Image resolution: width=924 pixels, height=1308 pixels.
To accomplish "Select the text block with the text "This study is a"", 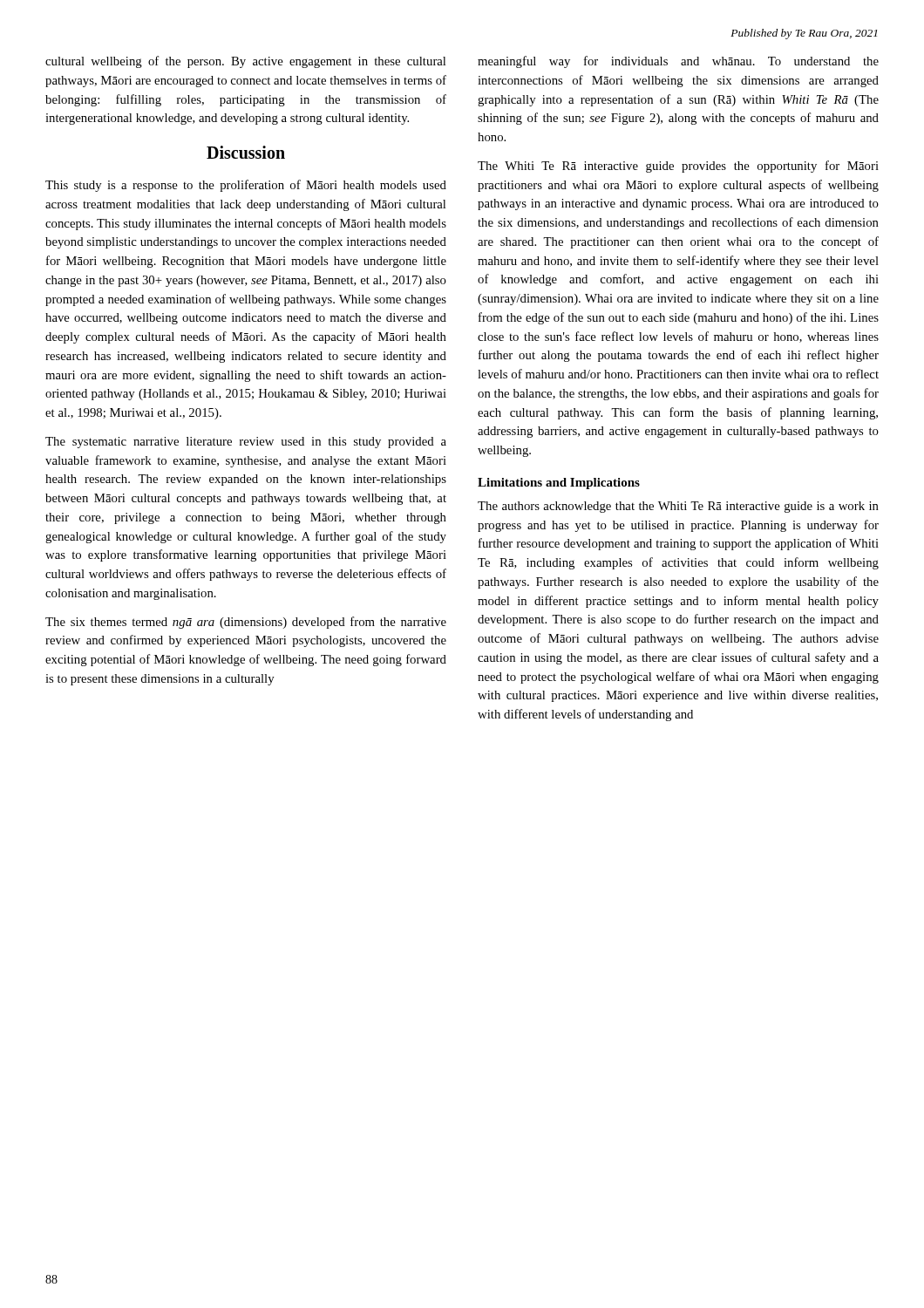I will [x=246, y=299].
